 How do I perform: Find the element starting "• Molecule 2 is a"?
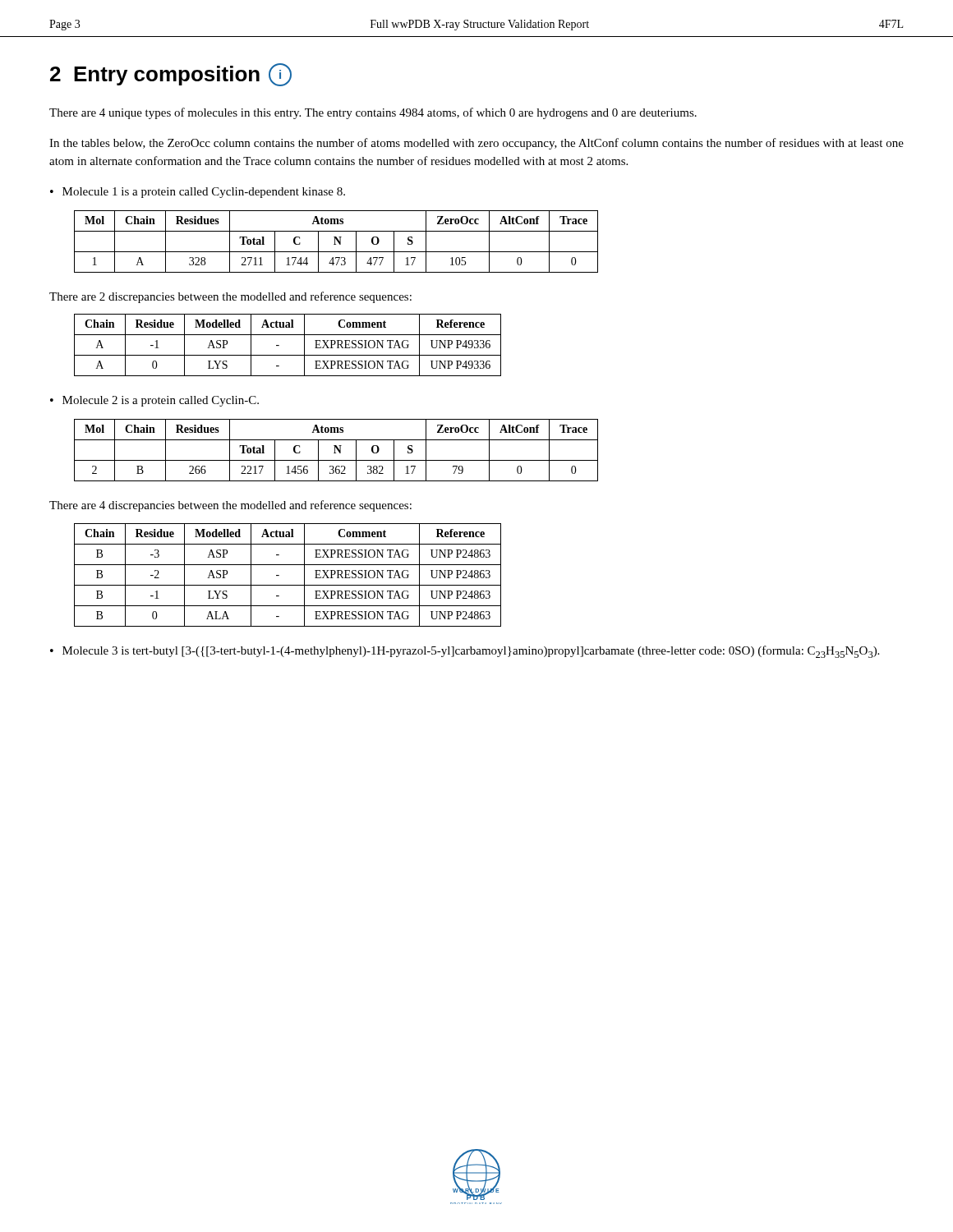pyautogui.click(x=154, y=401)
